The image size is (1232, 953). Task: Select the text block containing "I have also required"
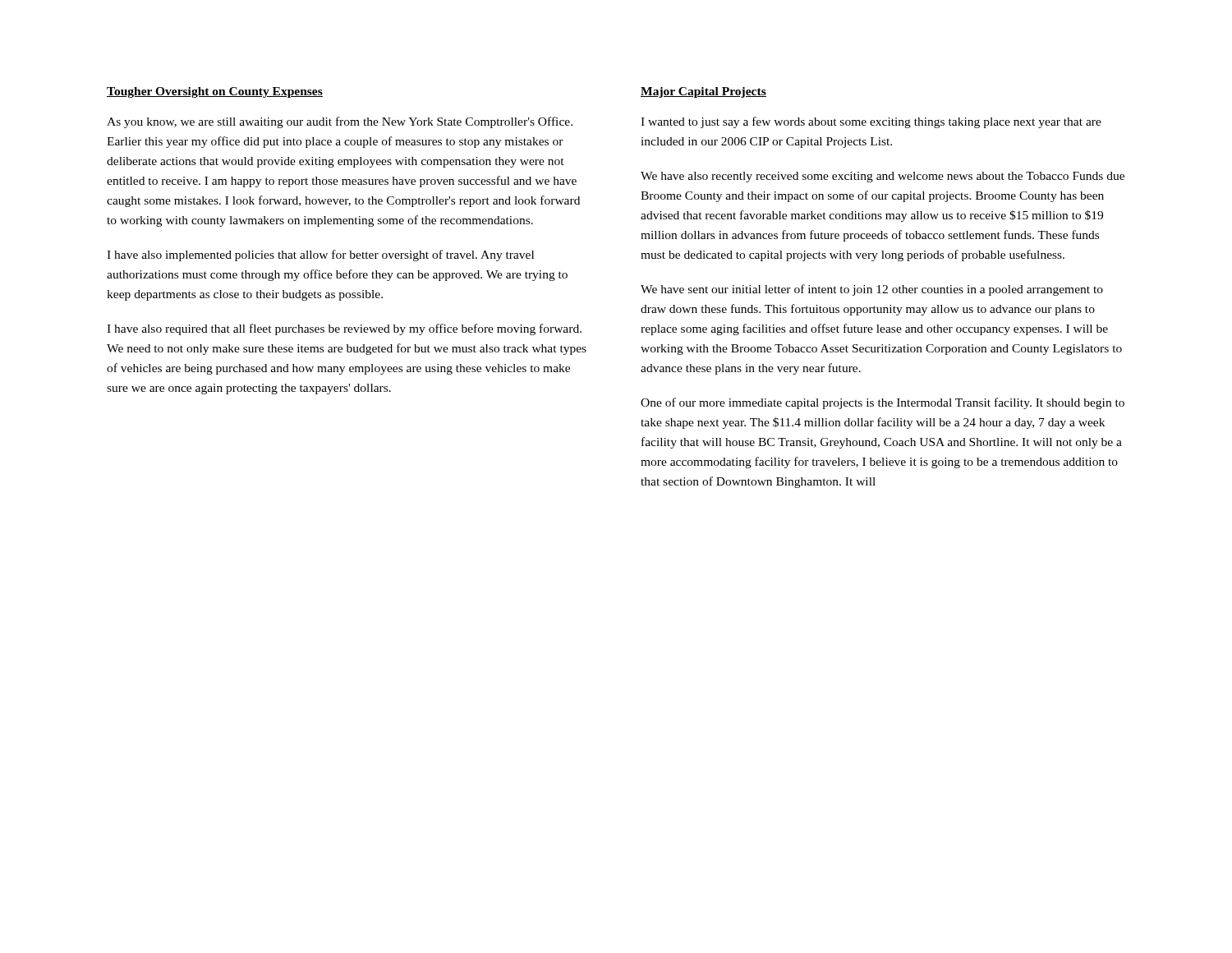pos(347,358)
